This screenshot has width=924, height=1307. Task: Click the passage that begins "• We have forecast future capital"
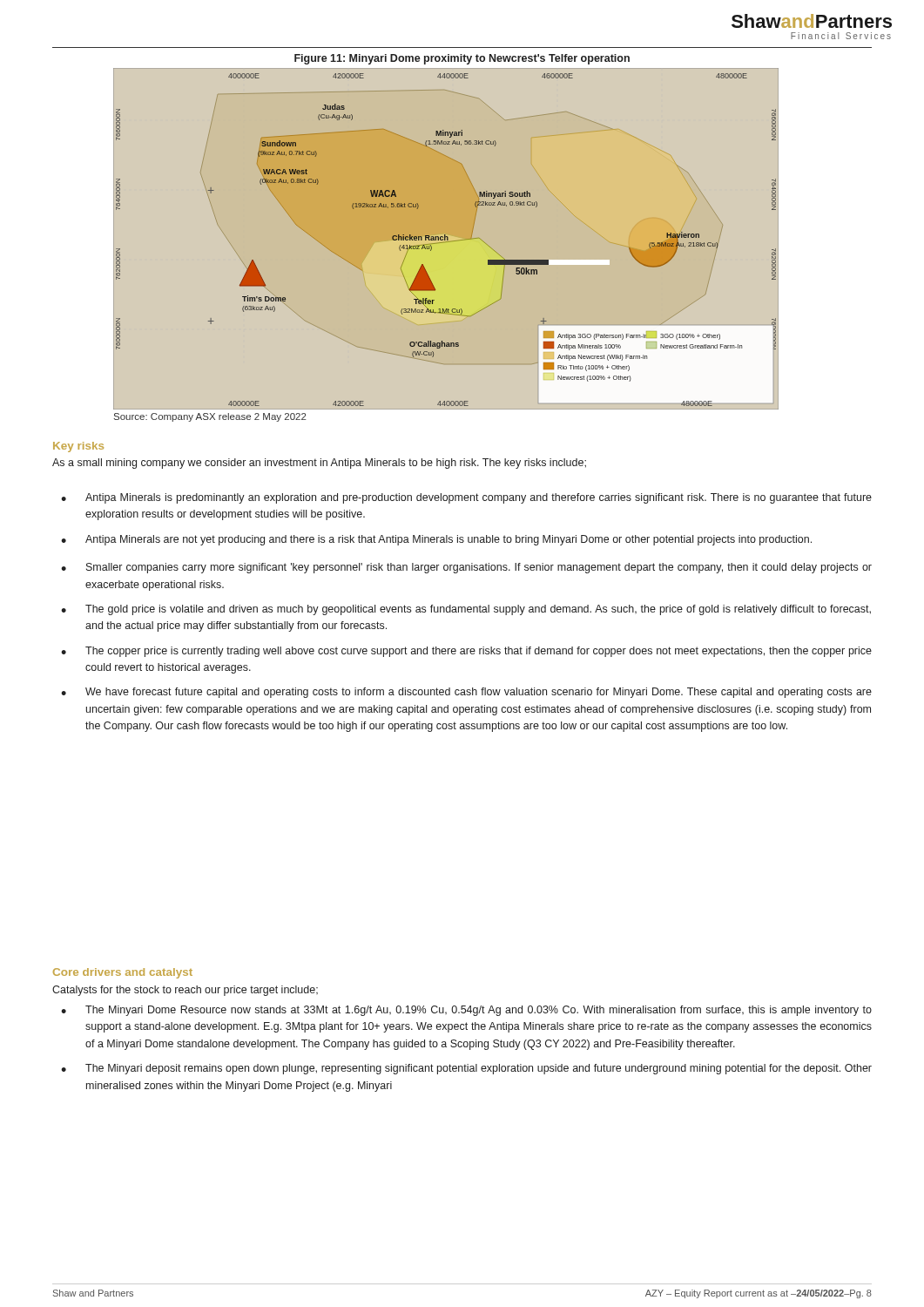pyautogui.click(x=462, y=710)
